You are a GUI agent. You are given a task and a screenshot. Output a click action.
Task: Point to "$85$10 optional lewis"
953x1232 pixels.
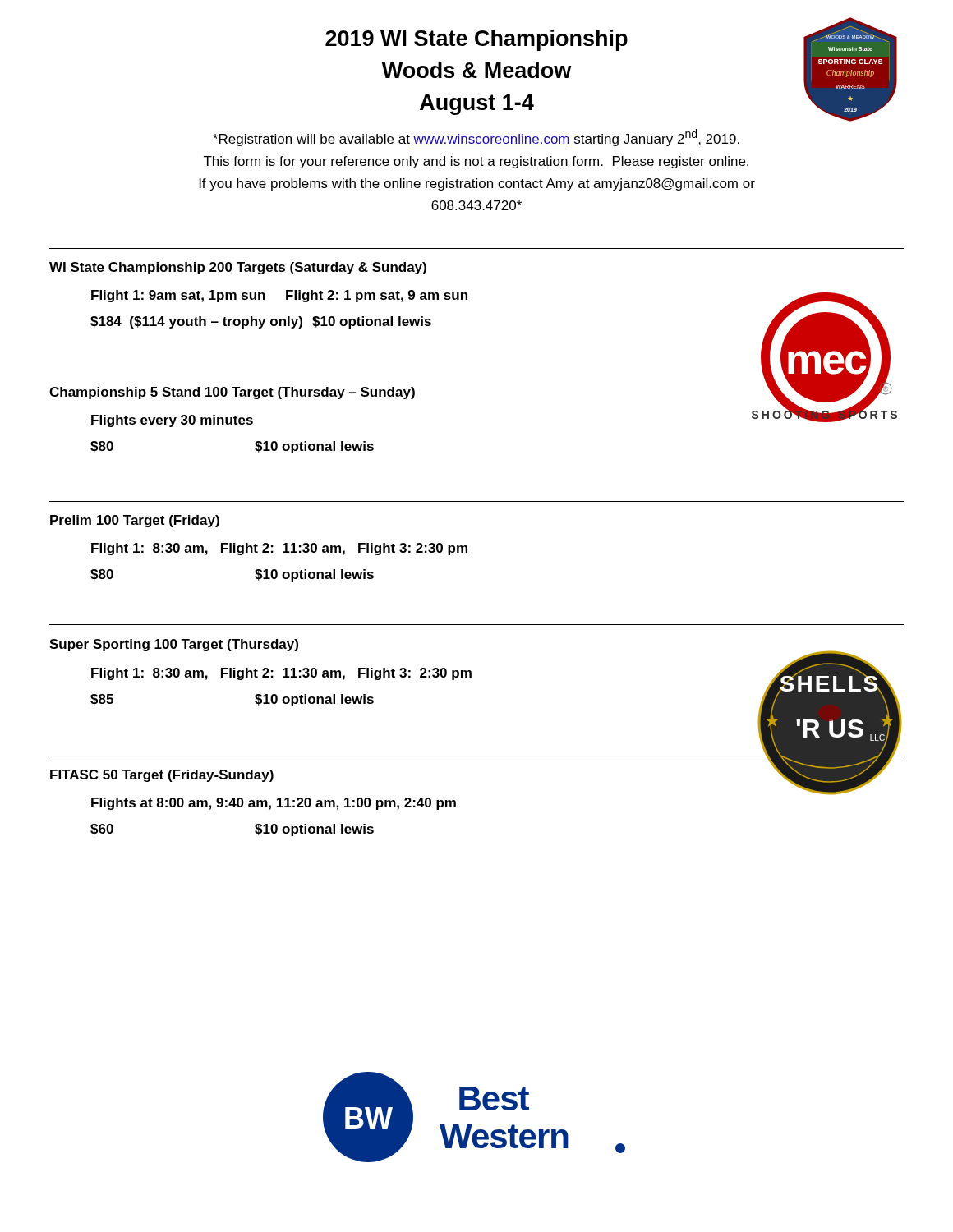106,701
